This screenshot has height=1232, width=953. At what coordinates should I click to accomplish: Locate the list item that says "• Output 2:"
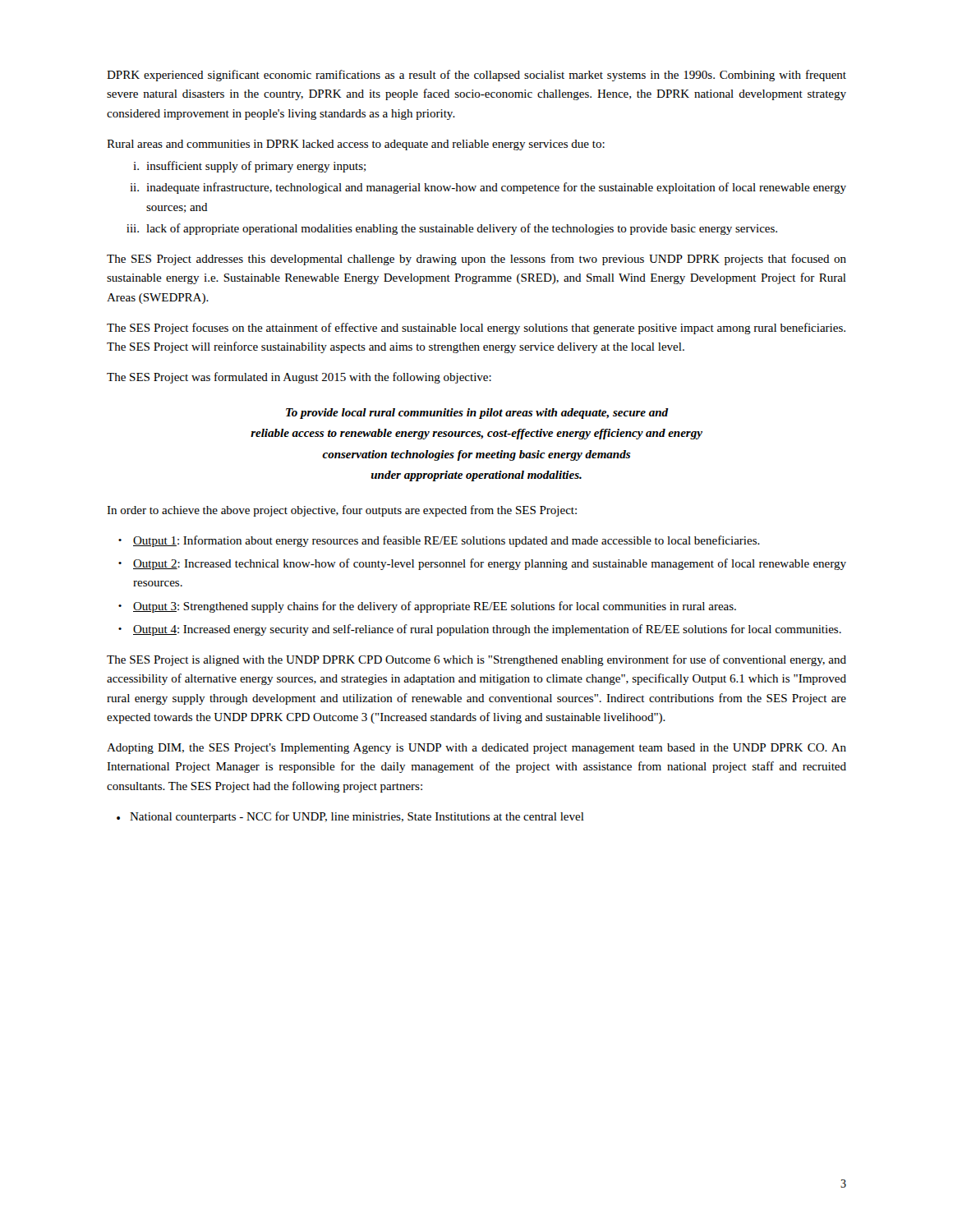point(476,573)
